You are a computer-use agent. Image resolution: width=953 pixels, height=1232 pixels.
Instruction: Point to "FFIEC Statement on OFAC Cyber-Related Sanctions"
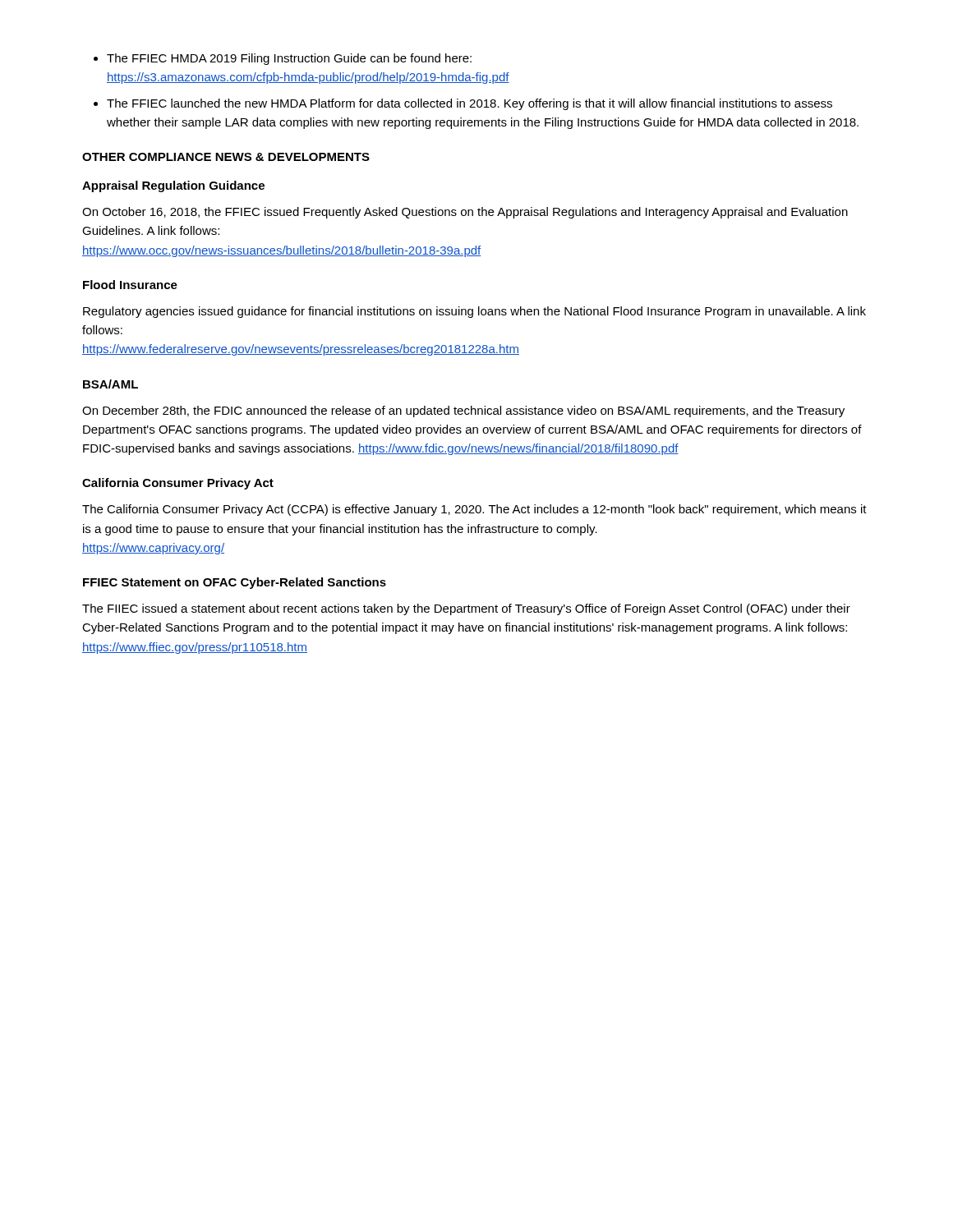click(x=234, y=582)
